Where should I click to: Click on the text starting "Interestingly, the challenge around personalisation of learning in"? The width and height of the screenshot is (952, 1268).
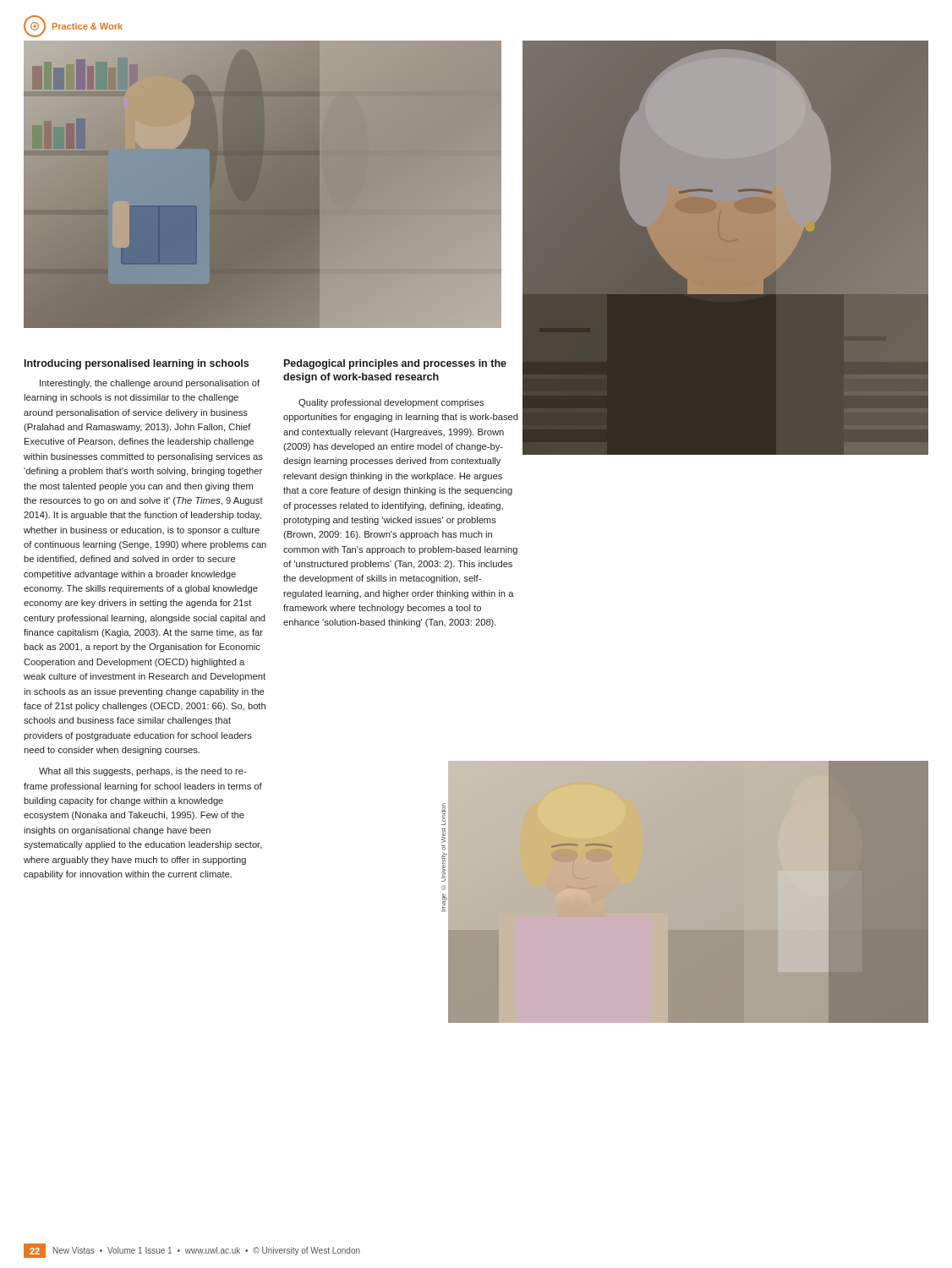[146, 629]
